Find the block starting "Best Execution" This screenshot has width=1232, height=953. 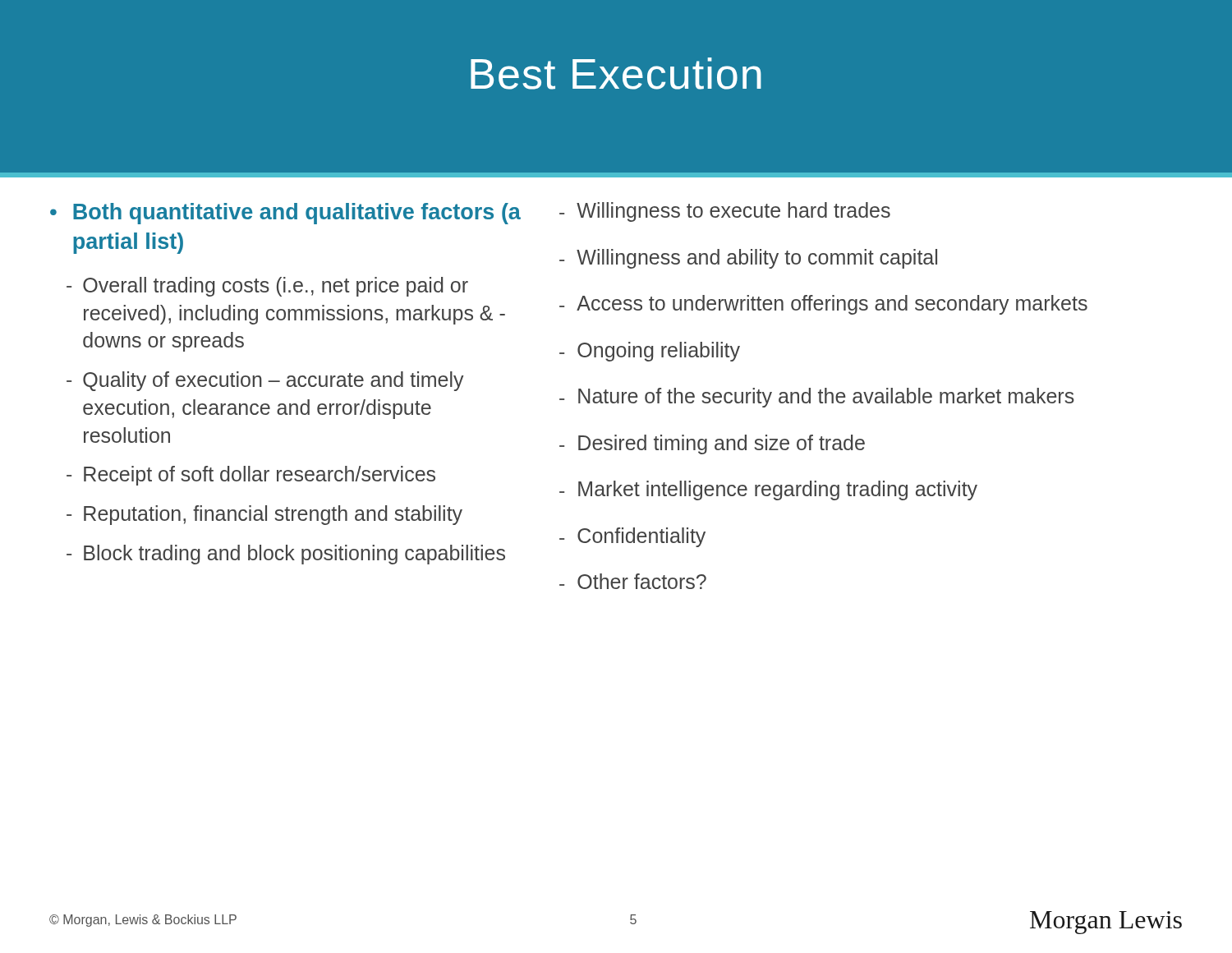point(616,74)
